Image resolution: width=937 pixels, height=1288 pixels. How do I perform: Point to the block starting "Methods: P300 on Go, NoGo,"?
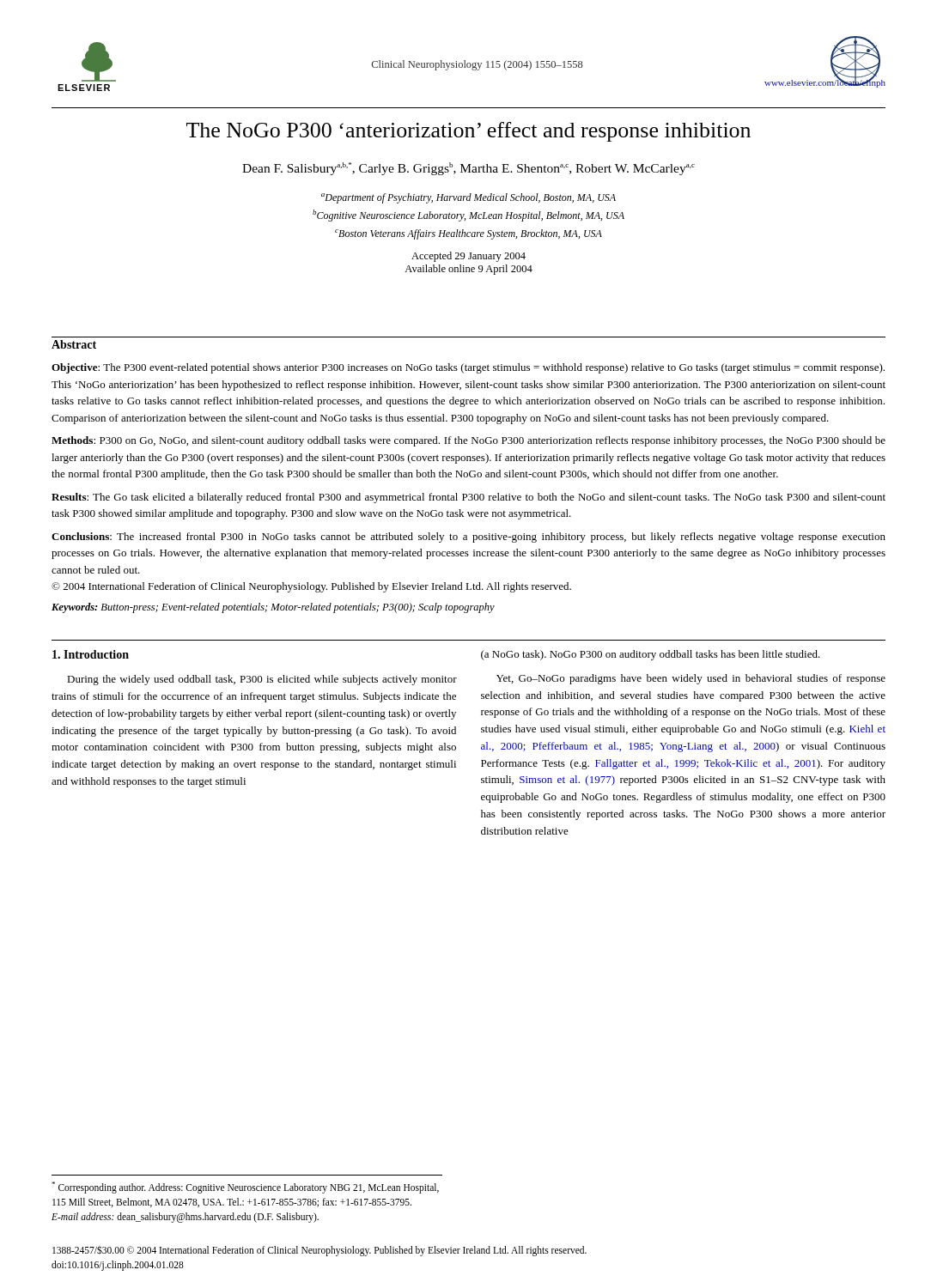[x=468, y=457]
